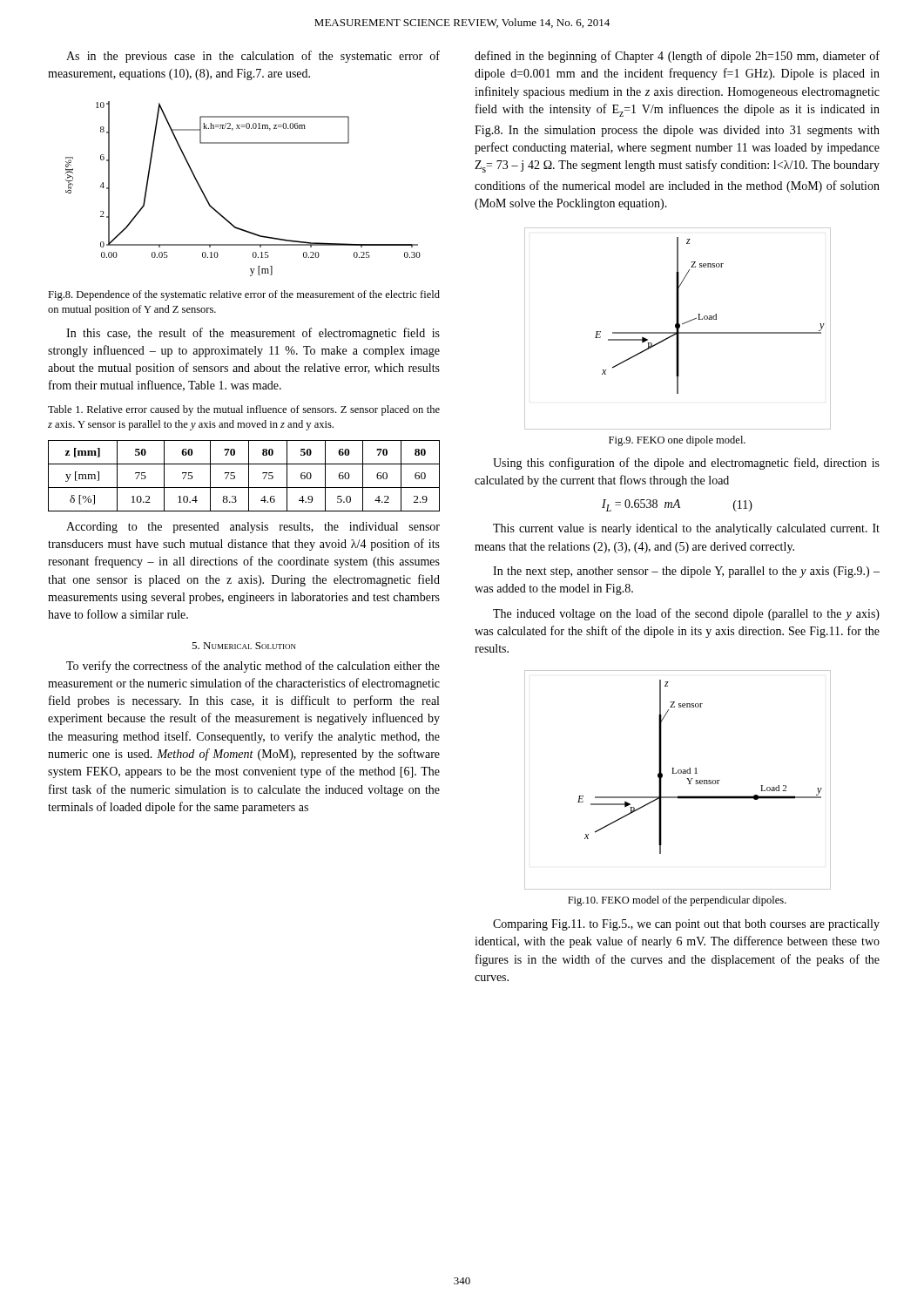The image size is (924, 1307).
Task: Click on the section header that reads "5. Numerical Solution"
Action: tap(244, 645)
